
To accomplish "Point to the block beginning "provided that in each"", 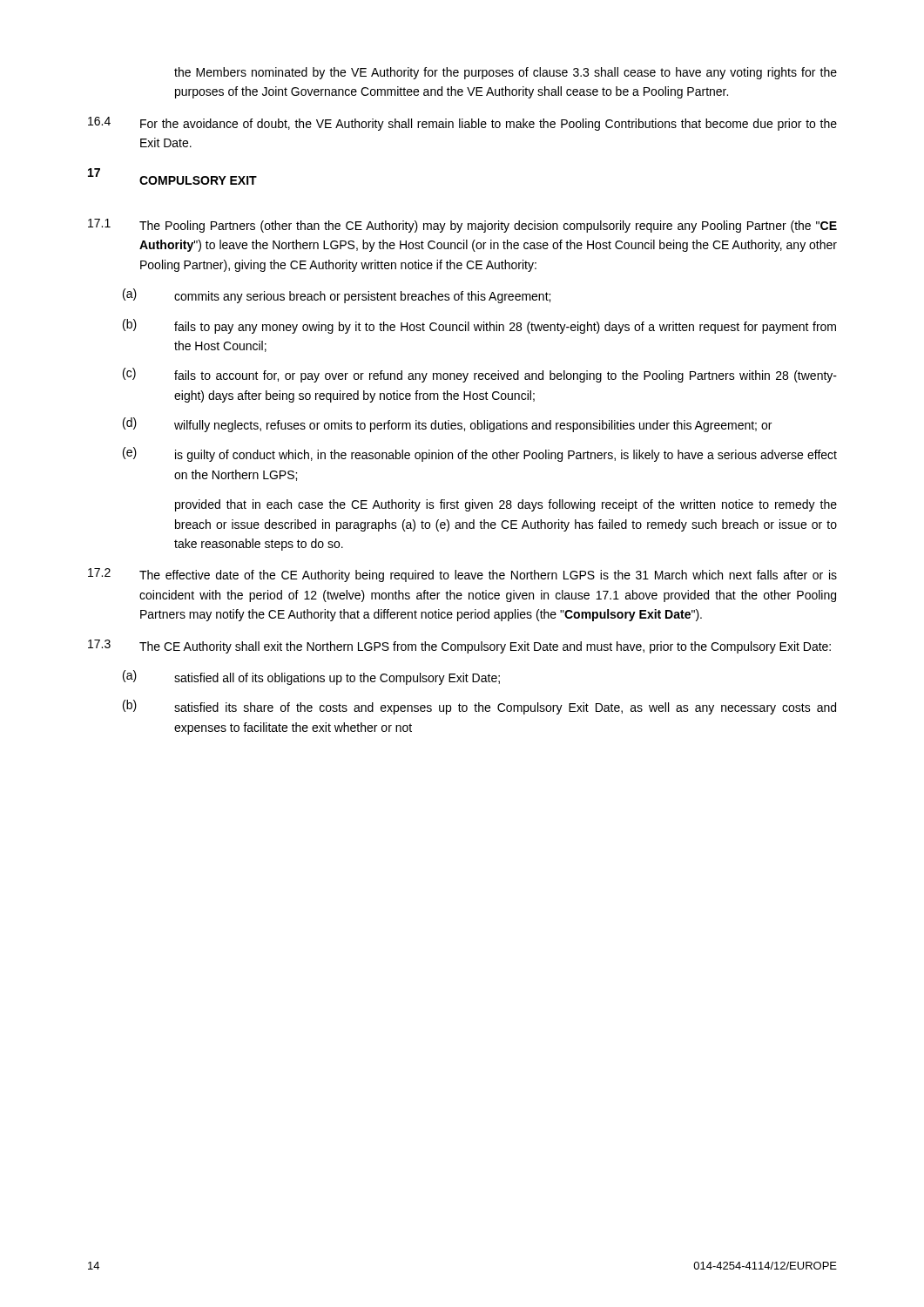I will pyautogui.click(x=506, y=524).
